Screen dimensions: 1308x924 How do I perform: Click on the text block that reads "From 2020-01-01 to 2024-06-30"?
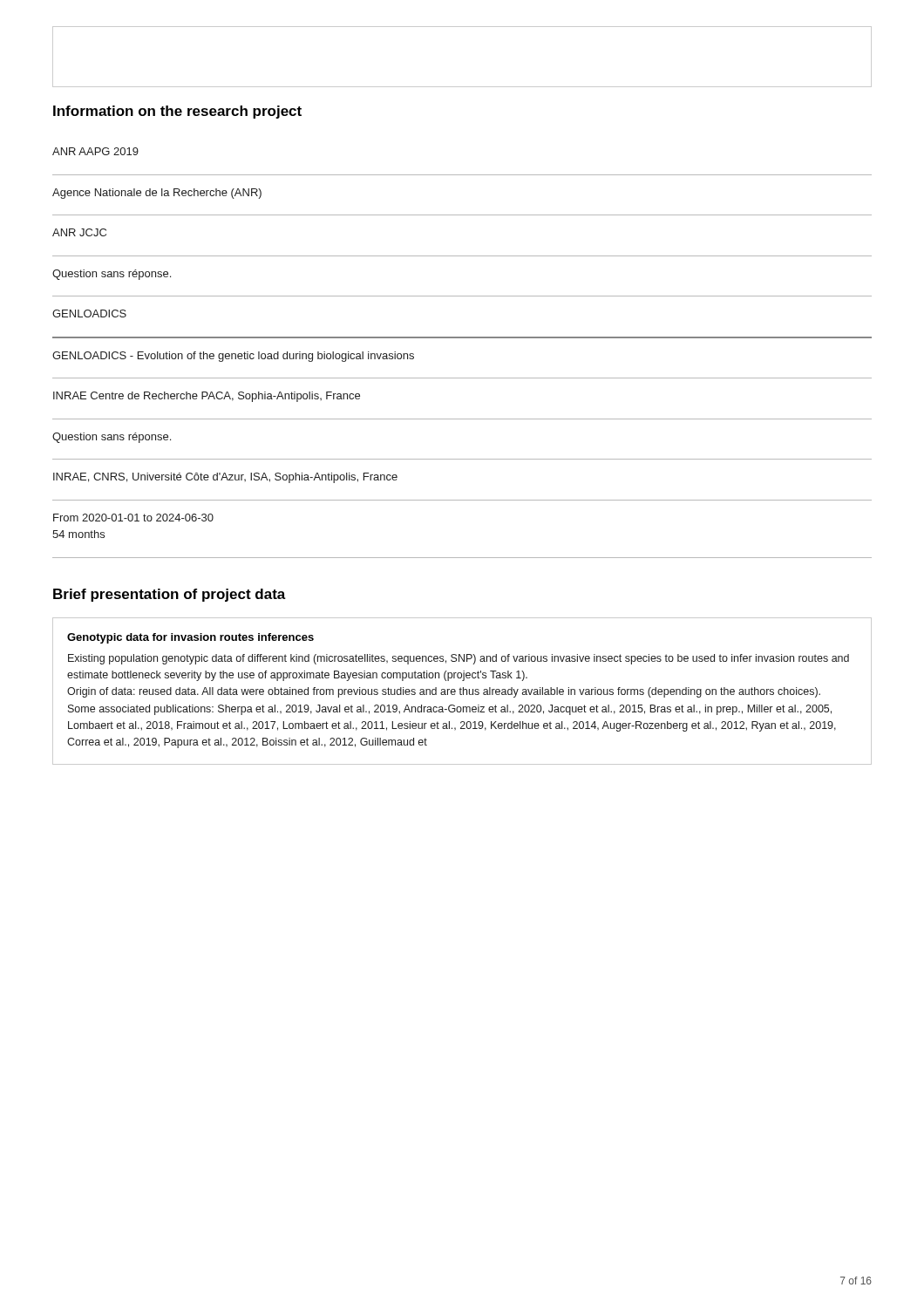coord(133,526)
